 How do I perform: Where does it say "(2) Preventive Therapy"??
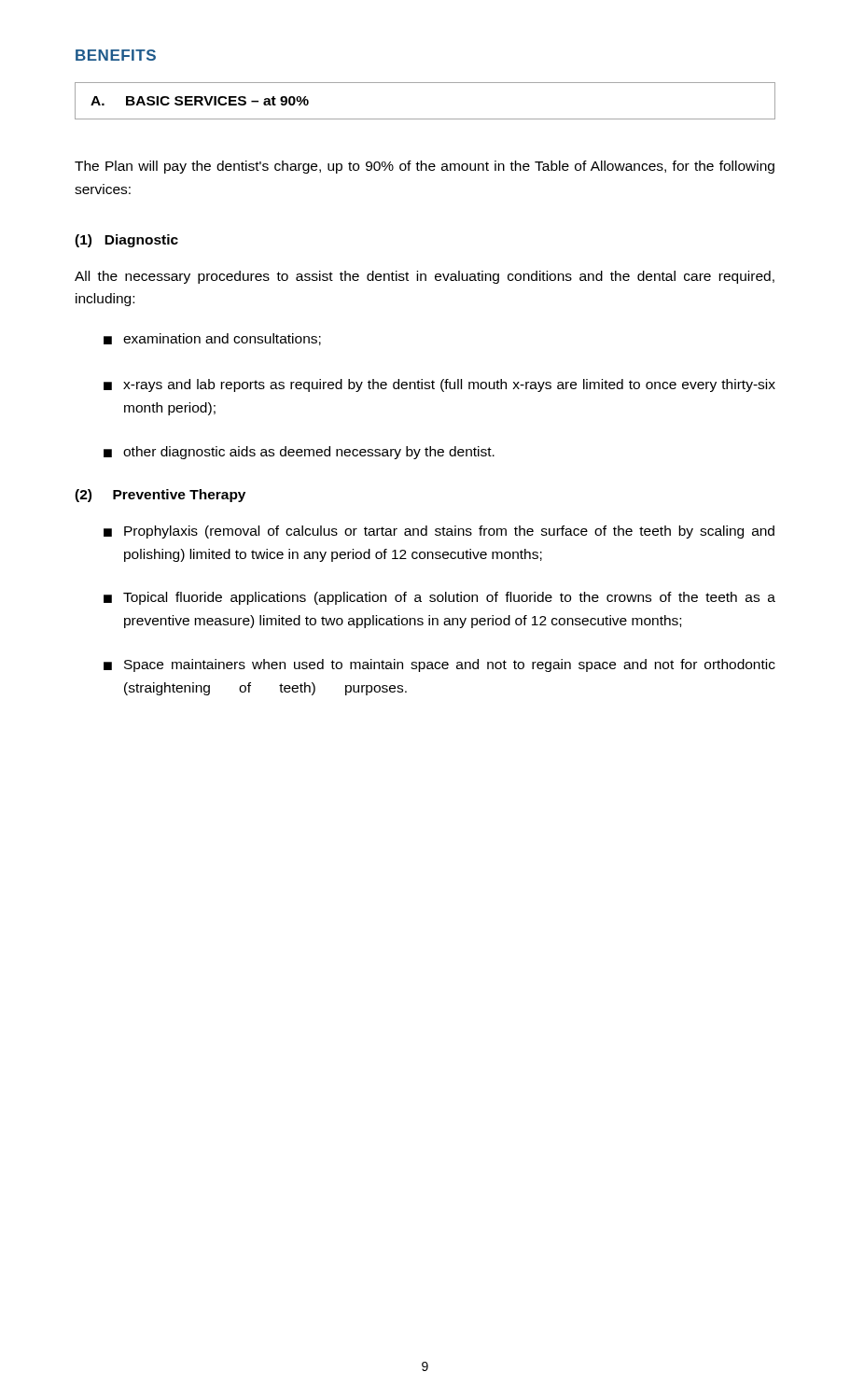[160, 494]
